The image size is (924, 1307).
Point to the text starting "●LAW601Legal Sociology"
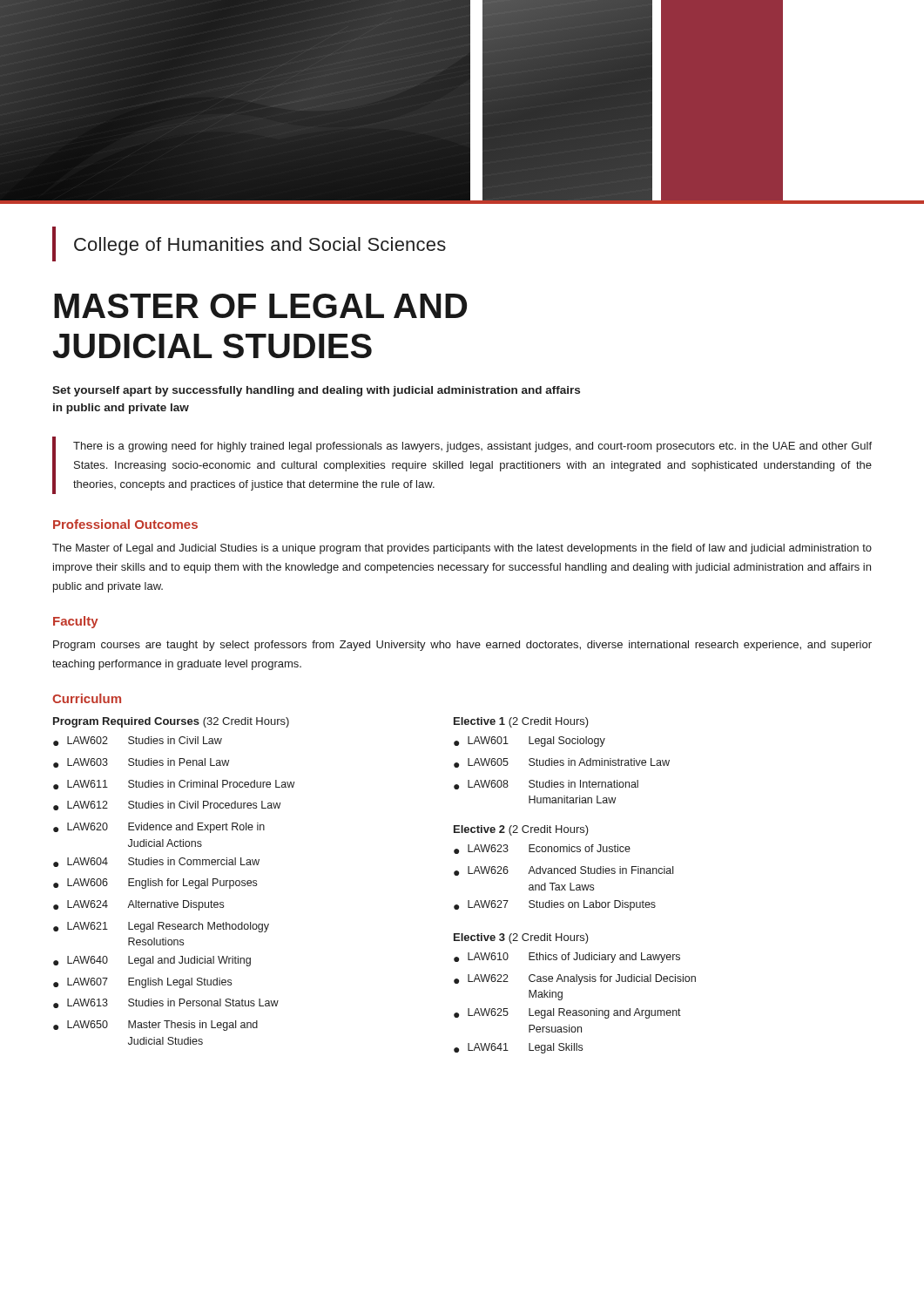pos(529,743)
